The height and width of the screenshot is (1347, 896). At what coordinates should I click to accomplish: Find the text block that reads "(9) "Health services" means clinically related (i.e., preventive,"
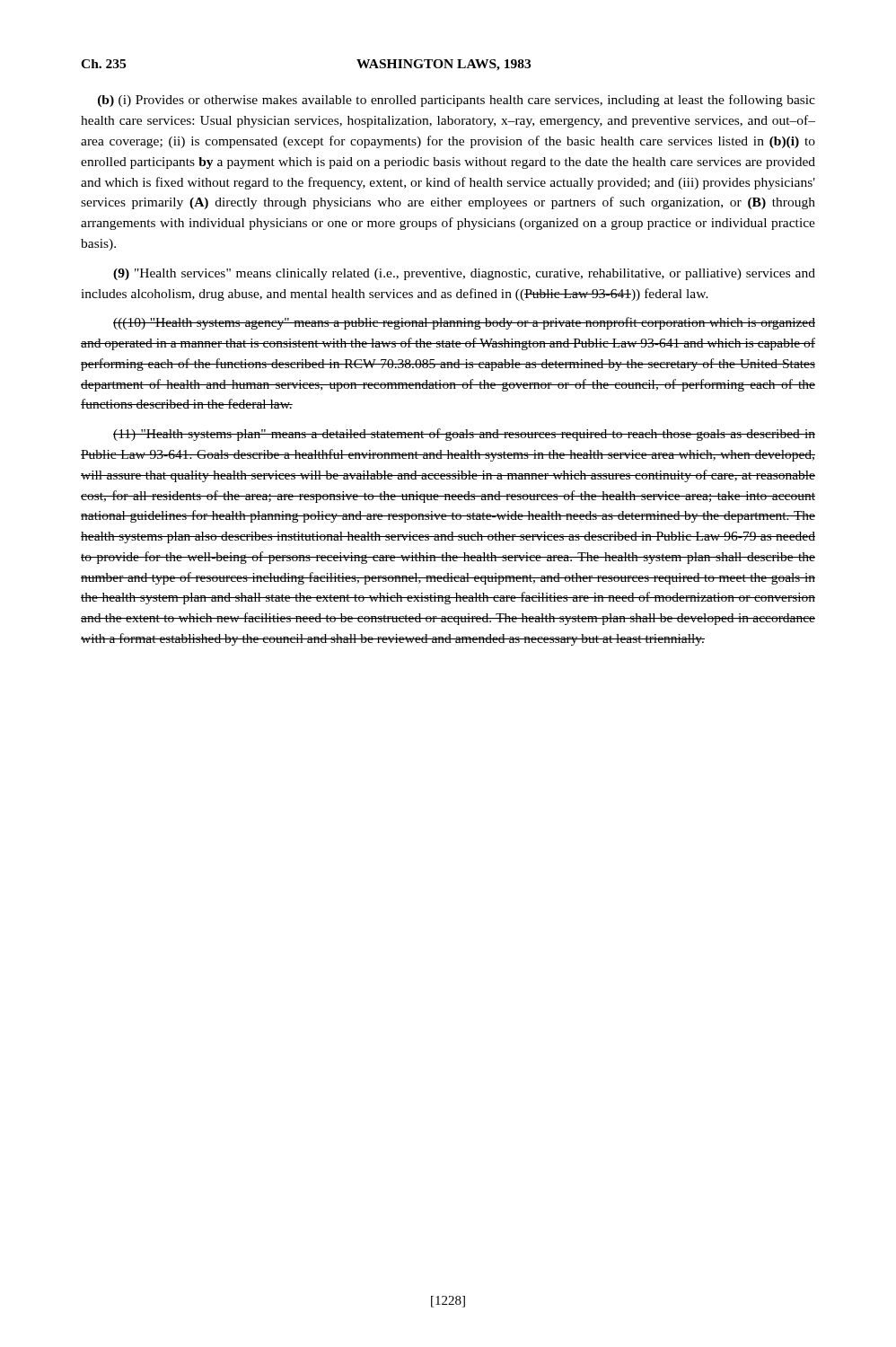click(448, 283)
